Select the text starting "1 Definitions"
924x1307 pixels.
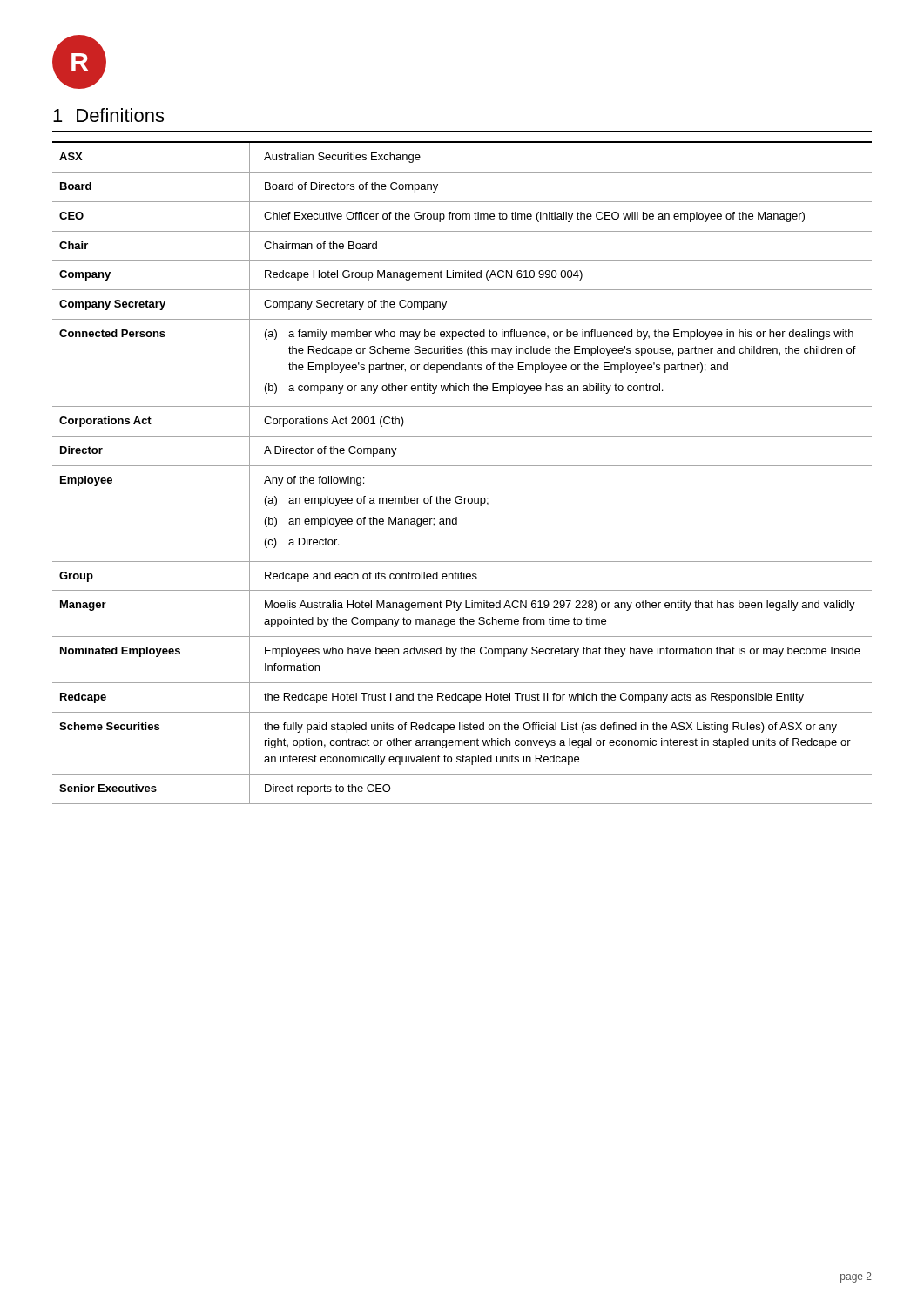tap(108, 116)
